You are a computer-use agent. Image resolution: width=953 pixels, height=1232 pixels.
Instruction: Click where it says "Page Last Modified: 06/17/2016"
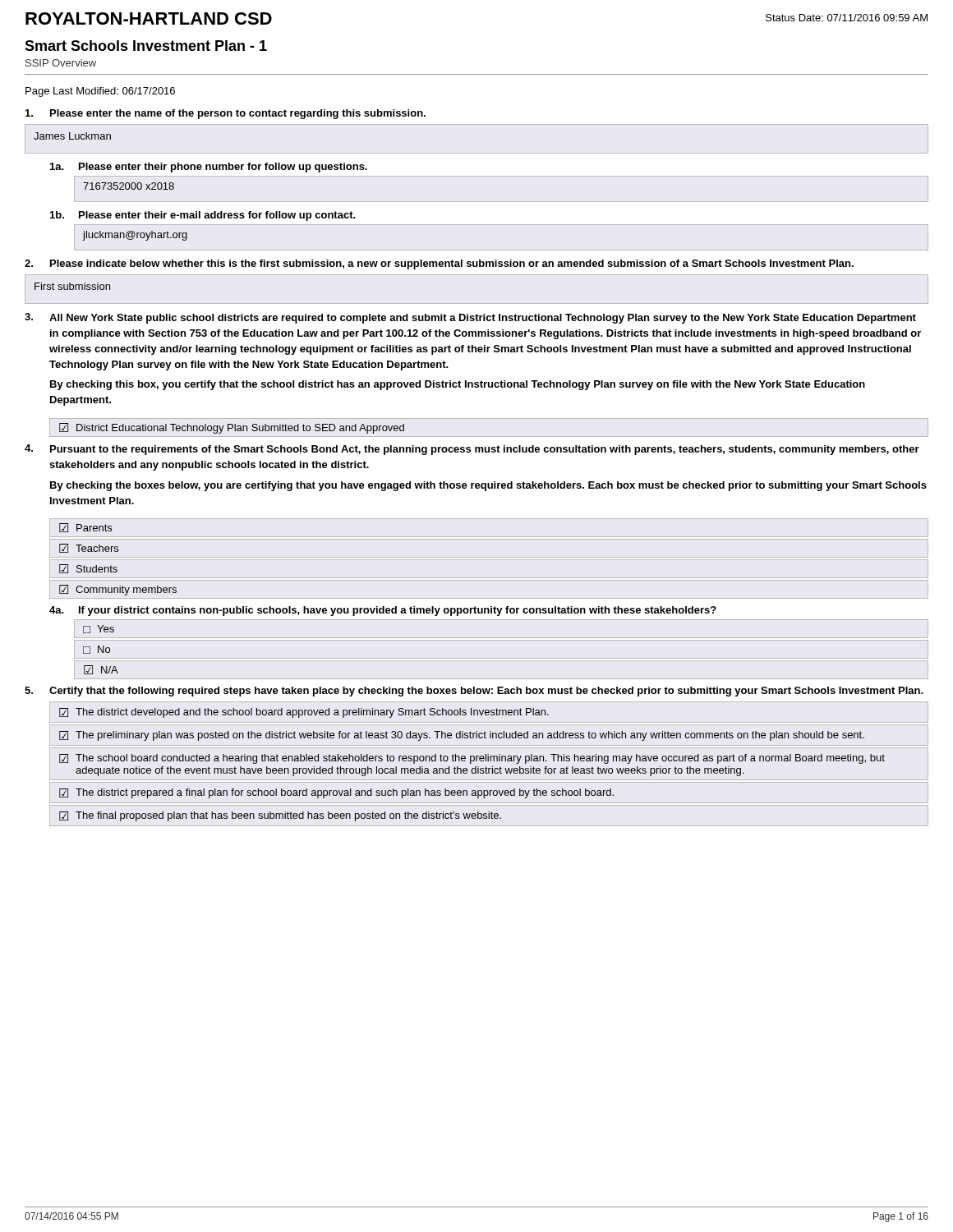click(100, 91)
